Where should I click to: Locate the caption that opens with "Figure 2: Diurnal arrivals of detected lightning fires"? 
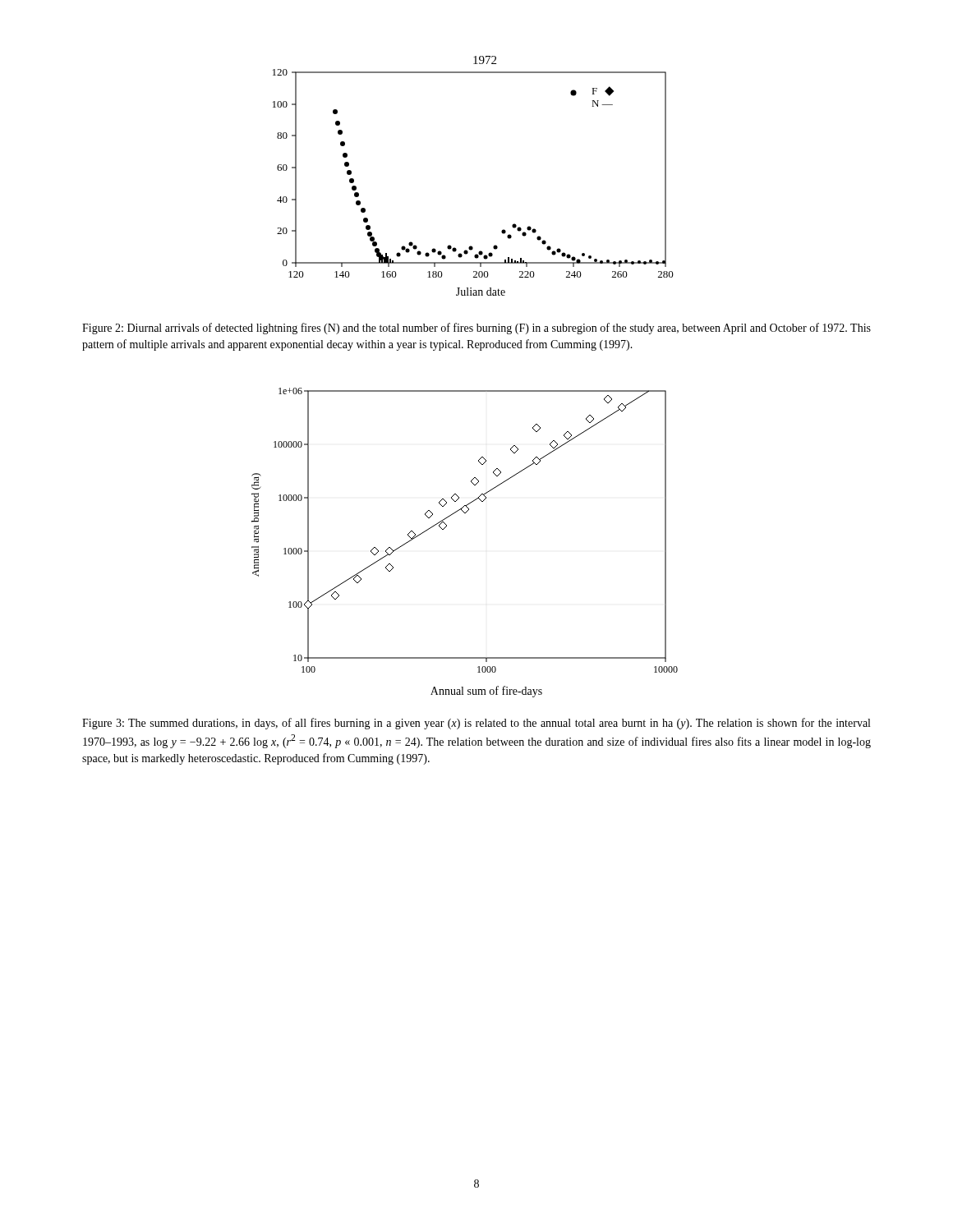(476, 336)
